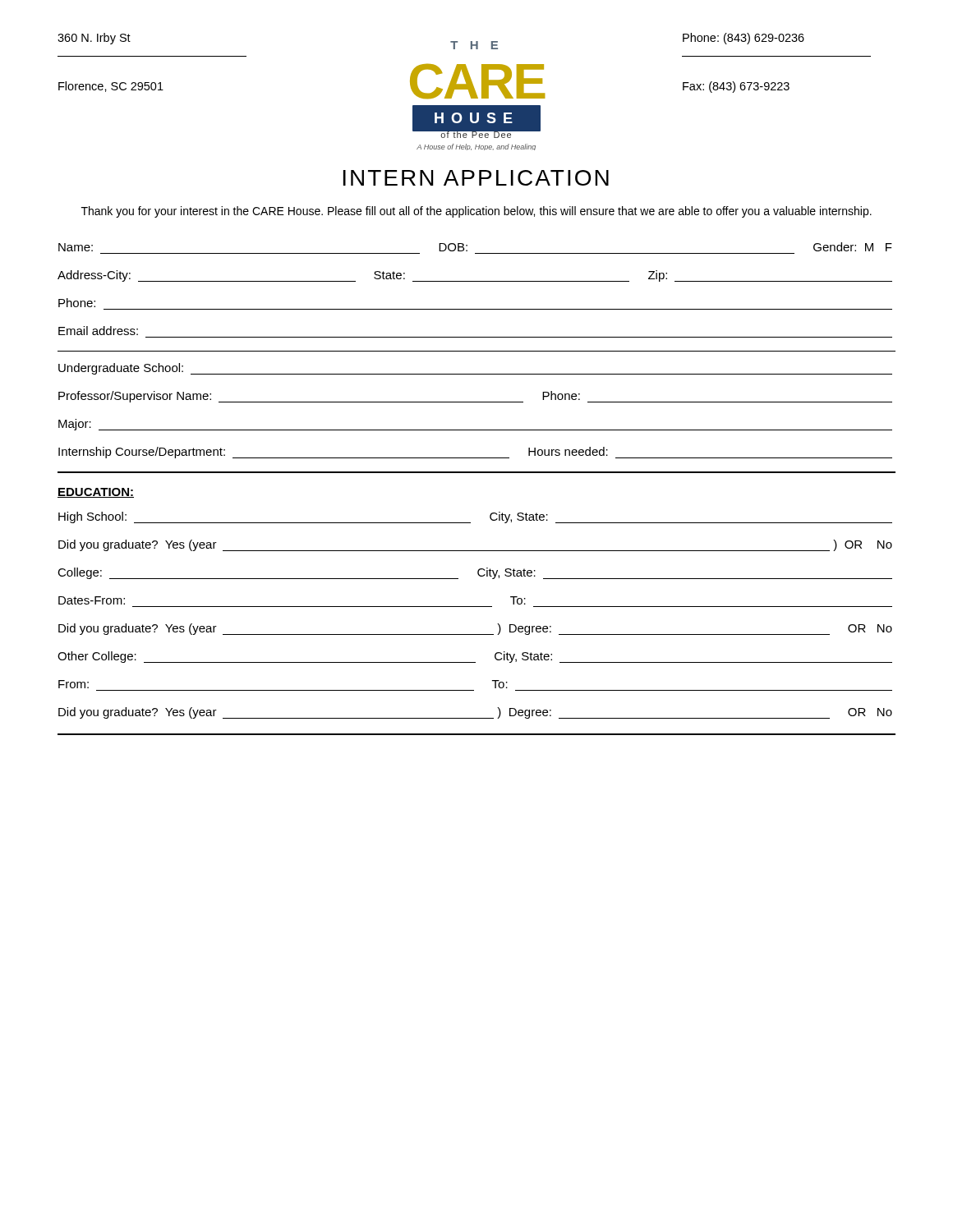This screenshot has height=1232, width=953.
Task: Select the element starting "Internship Course/Department: Hours needed:"
Action: [475, 451]
